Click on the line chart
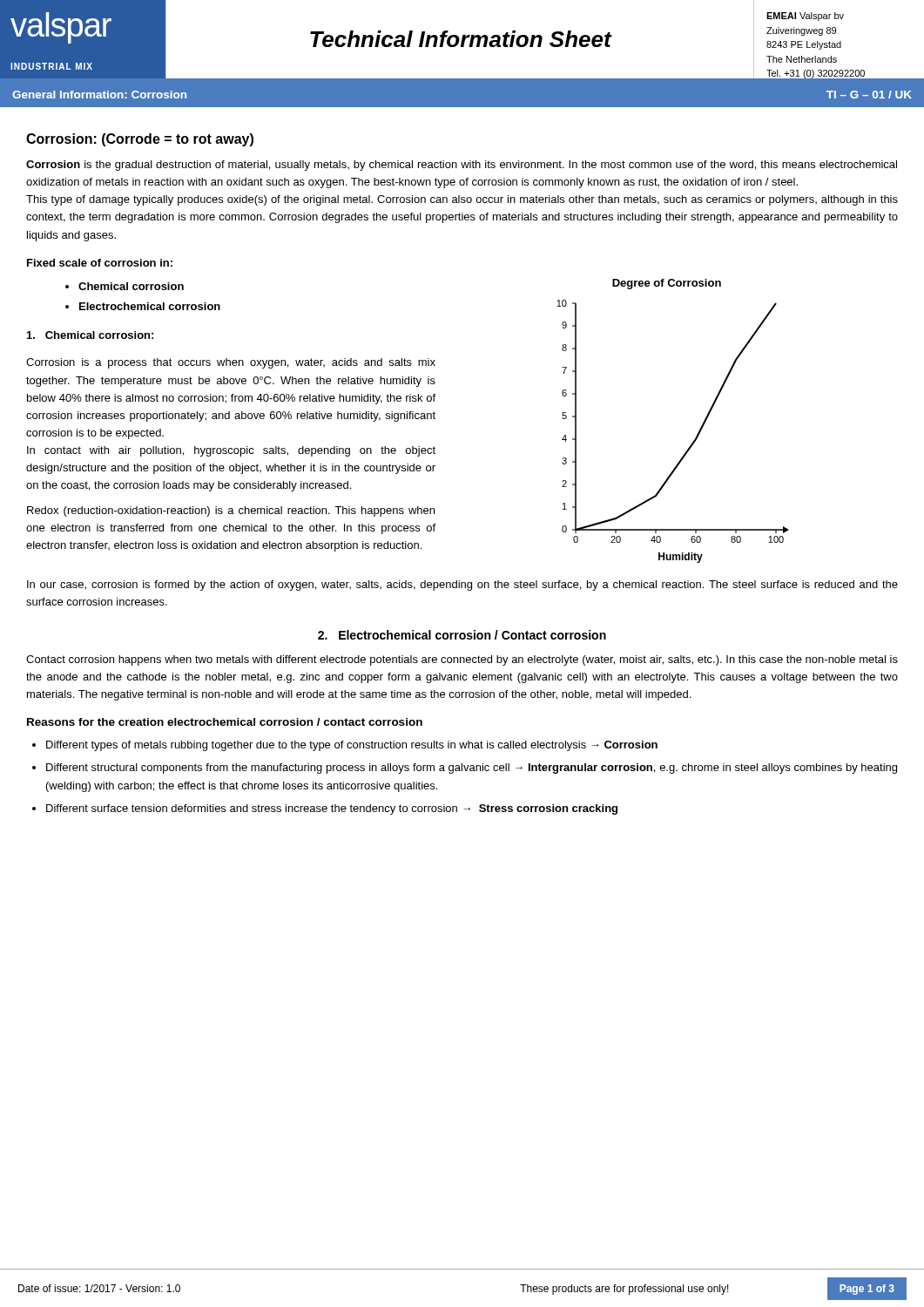Image resolution: width=924 pixels, height=1307 pixels. click(x=667, y=431)
